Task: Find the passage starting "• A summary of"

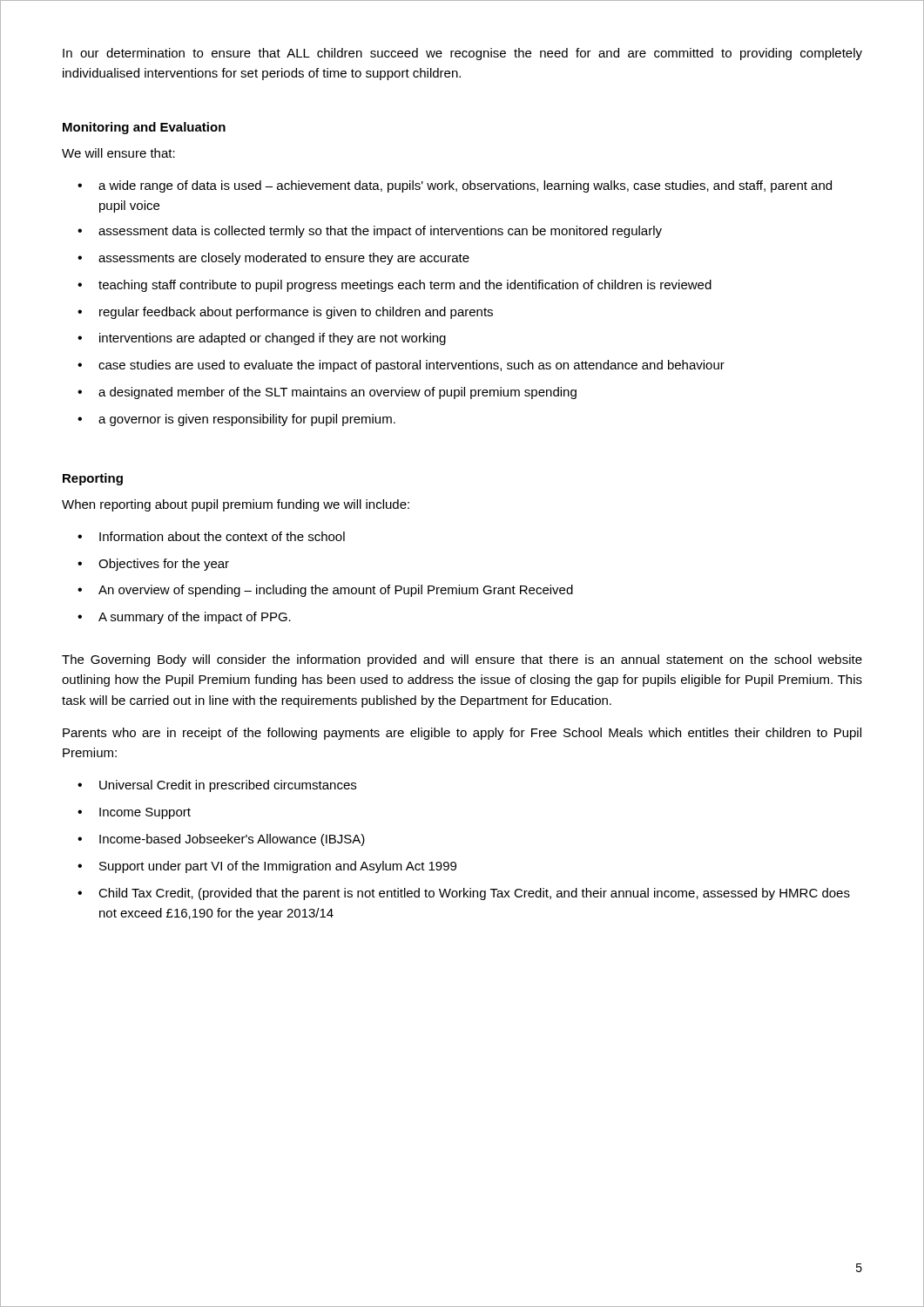Action: pyautogui.click(x=184, y=618)
